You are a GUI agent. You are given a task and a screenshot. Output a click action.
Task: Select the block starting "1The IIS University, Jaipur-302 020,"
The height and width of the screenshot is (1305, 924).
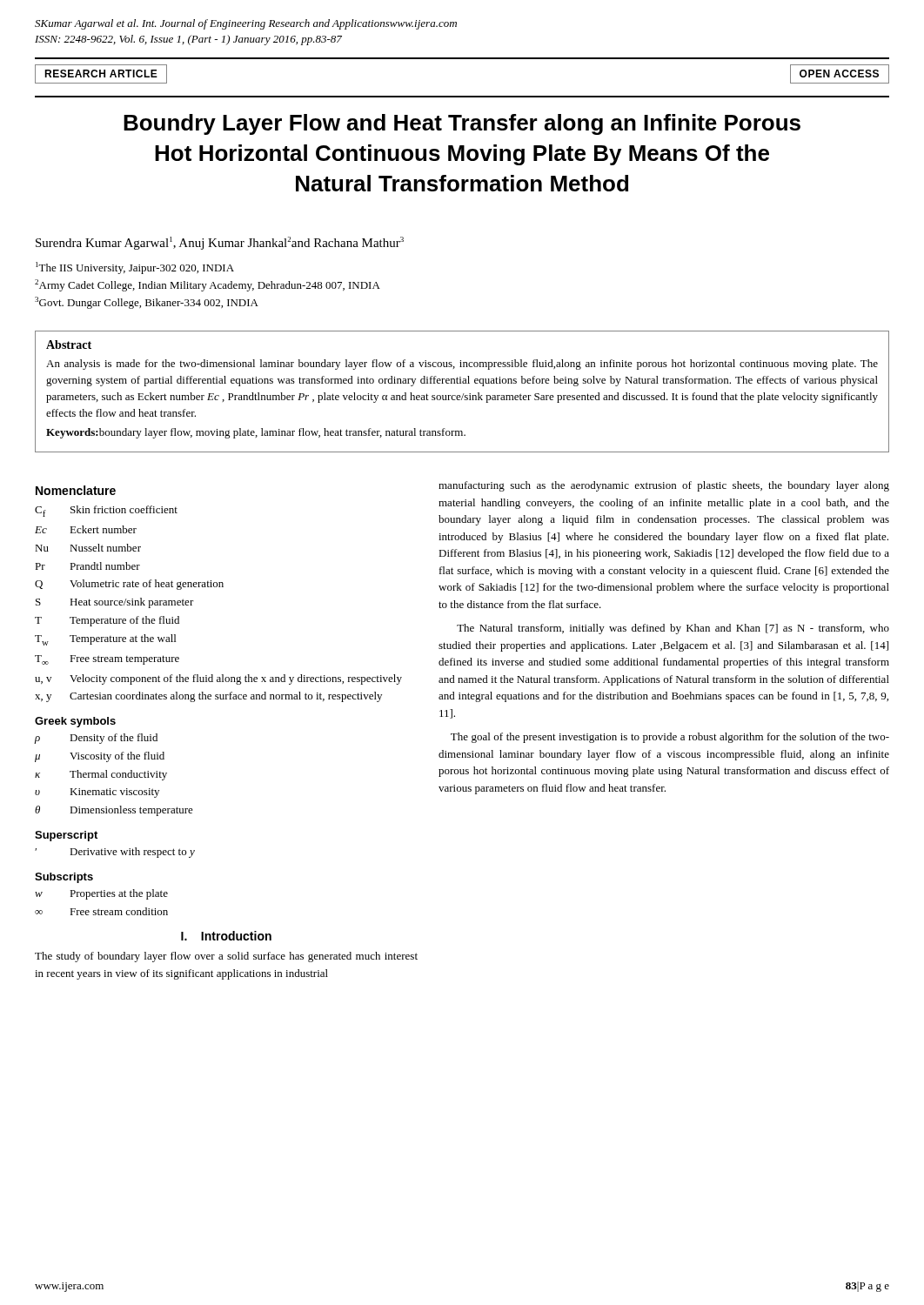[207, 284]
